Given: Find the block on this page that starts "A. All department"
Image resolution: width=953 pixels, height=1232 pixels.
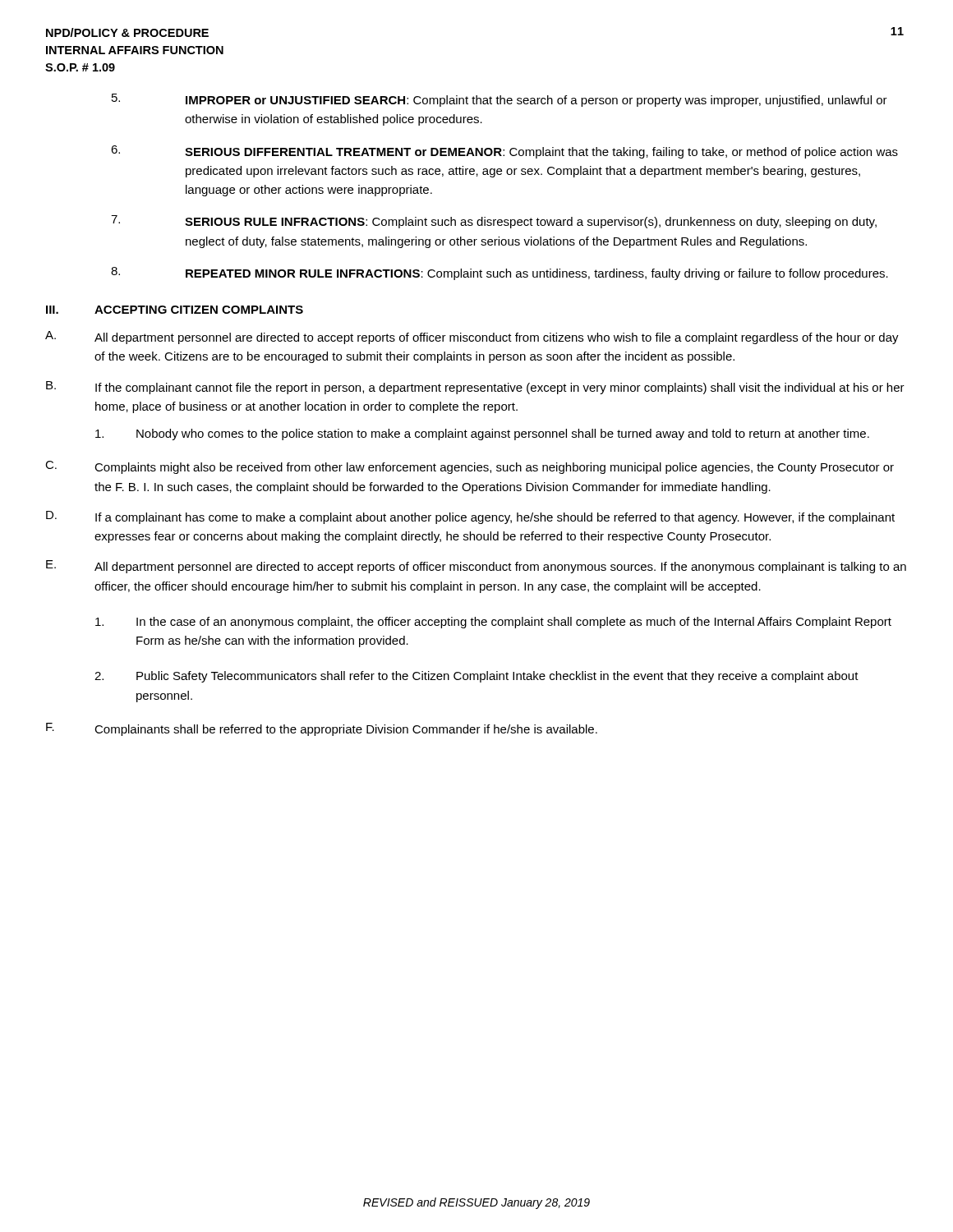Looking at the screenshot, I should pyautogui.click(x=476, y=347).
